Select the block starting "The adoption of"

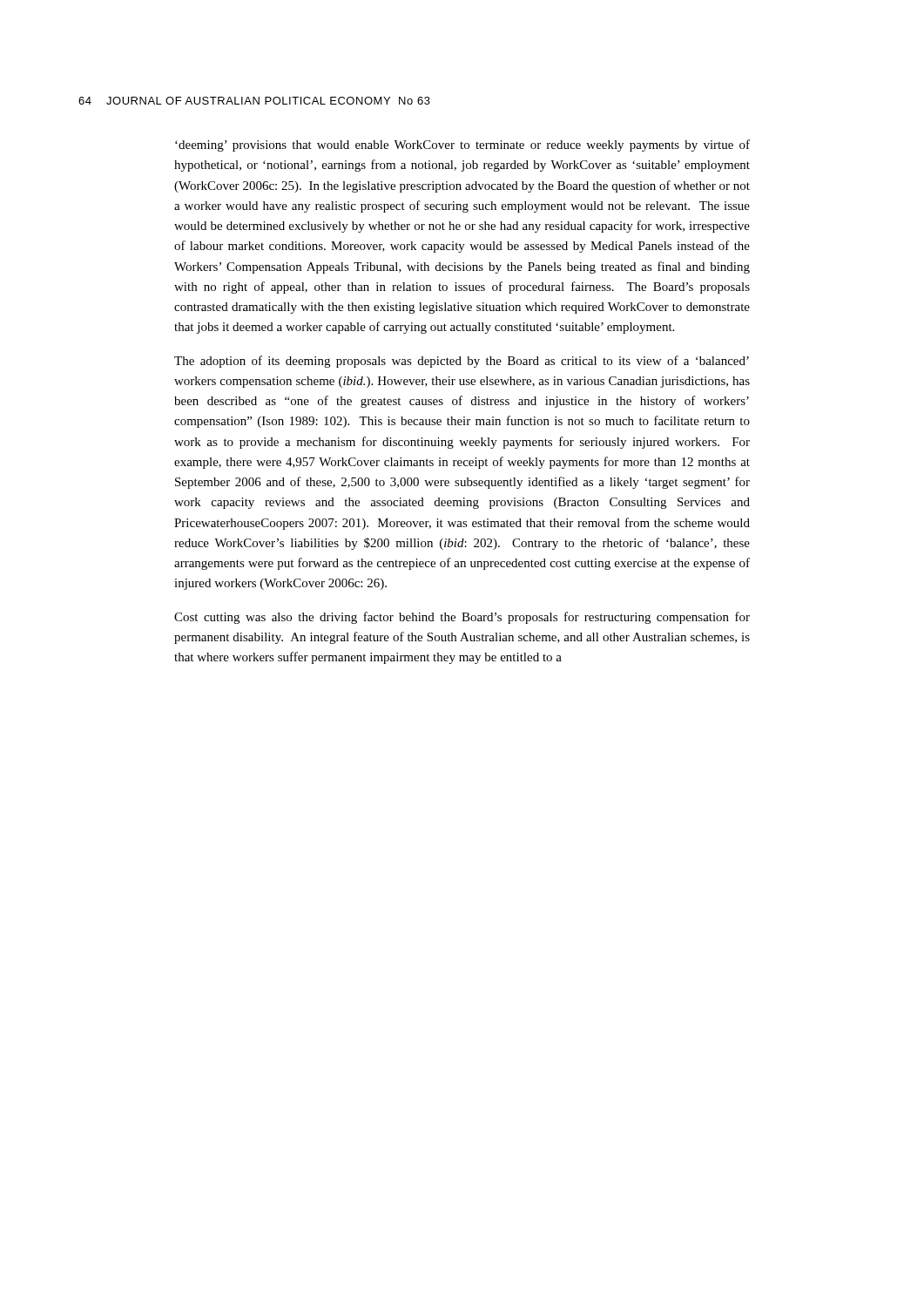pos(462,472)
